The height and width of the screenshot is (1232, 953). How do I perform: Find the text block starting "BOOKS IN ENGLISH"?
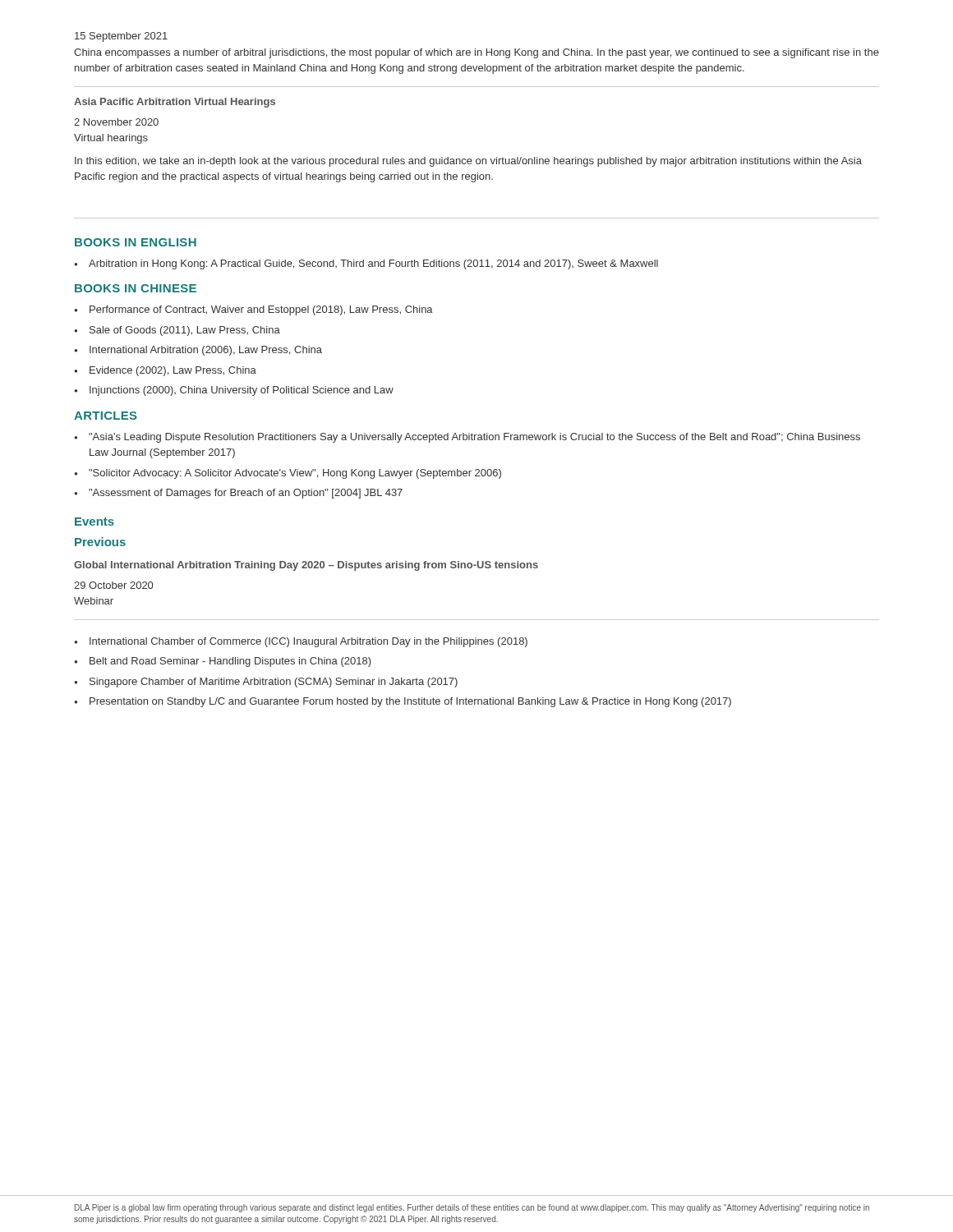135,241
